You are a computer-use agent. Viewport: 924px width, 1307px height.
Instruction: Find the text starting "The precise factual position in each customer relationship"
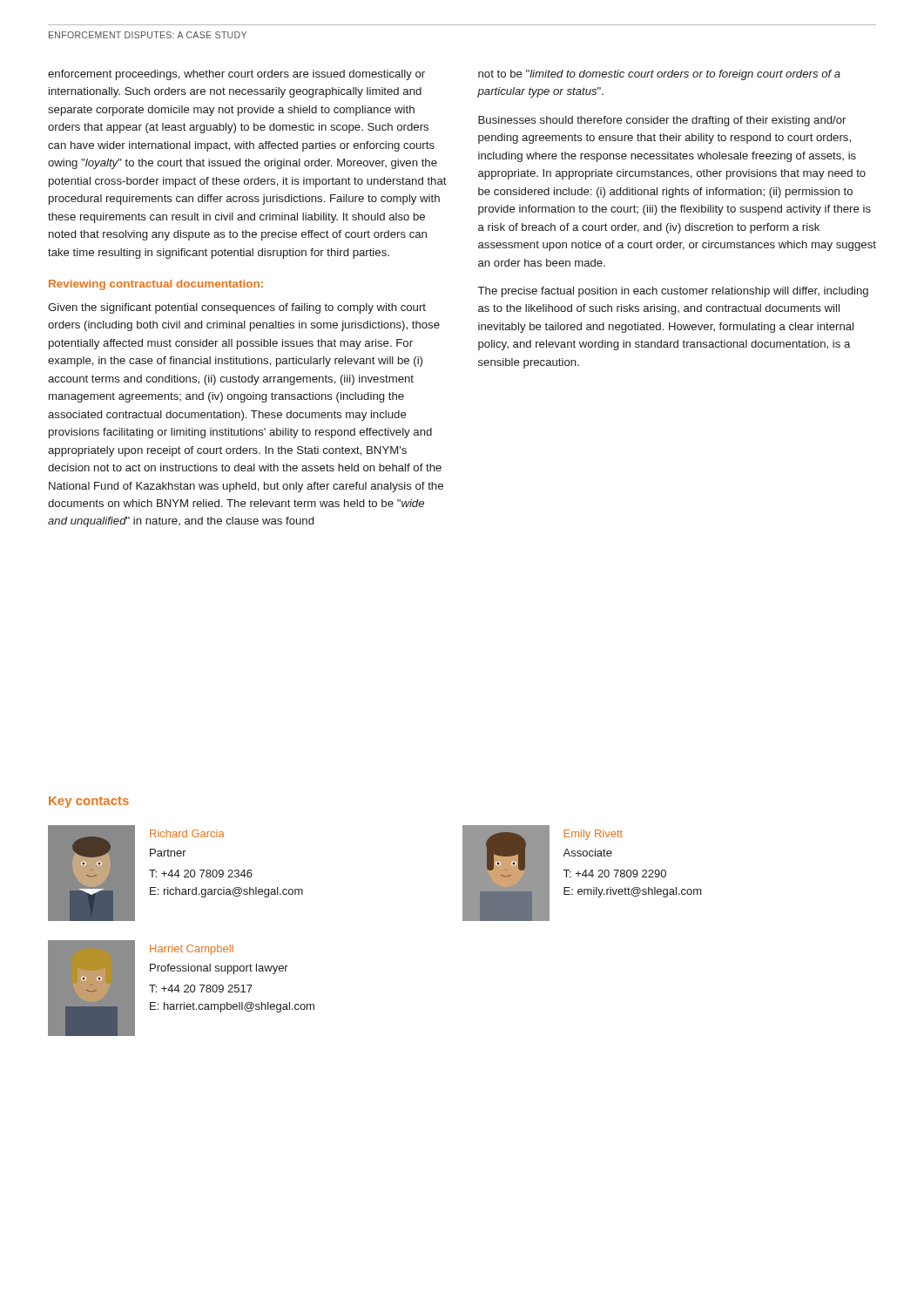(673, 326)
